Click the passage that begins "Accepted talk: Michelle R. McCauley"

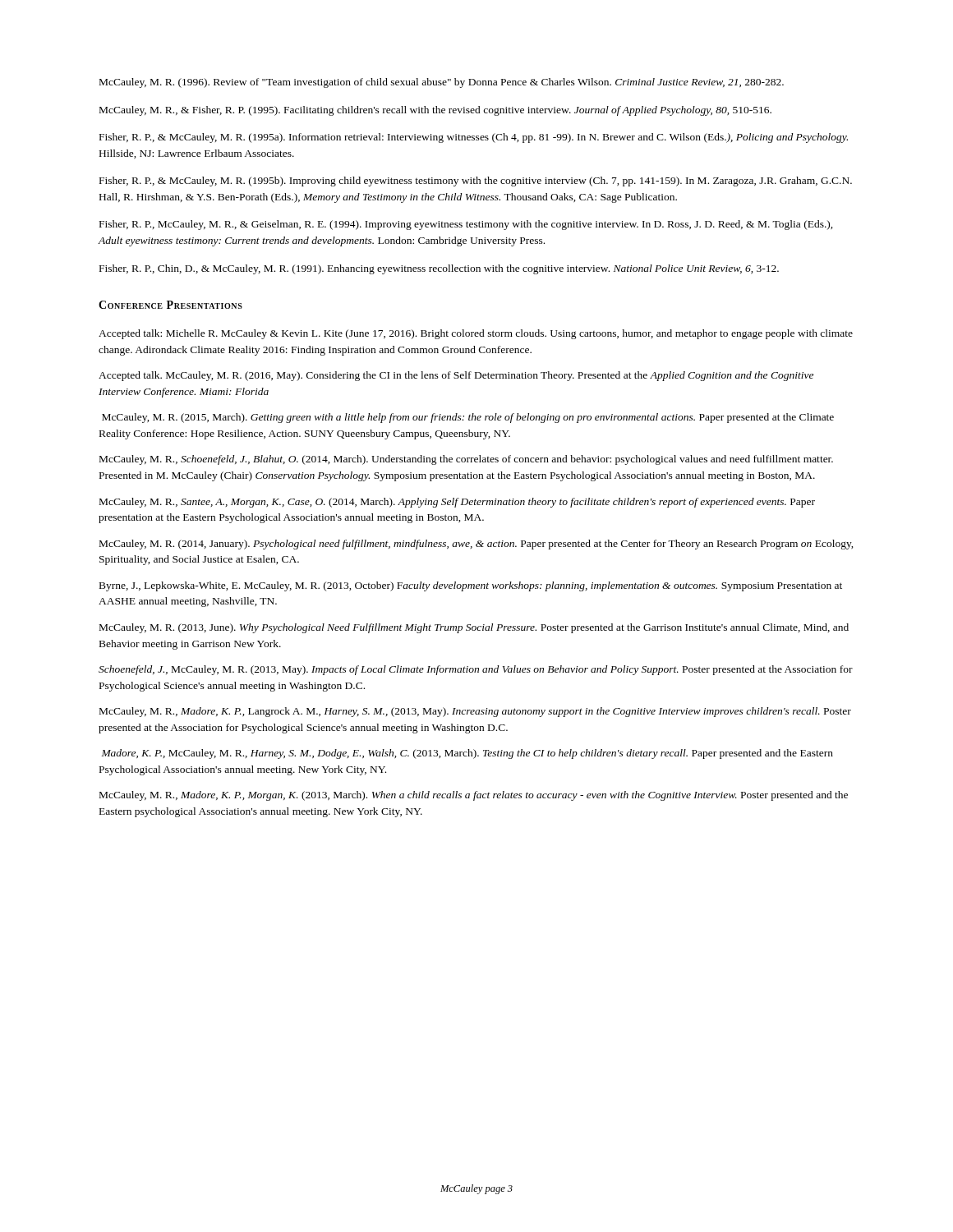pos(476,341)
